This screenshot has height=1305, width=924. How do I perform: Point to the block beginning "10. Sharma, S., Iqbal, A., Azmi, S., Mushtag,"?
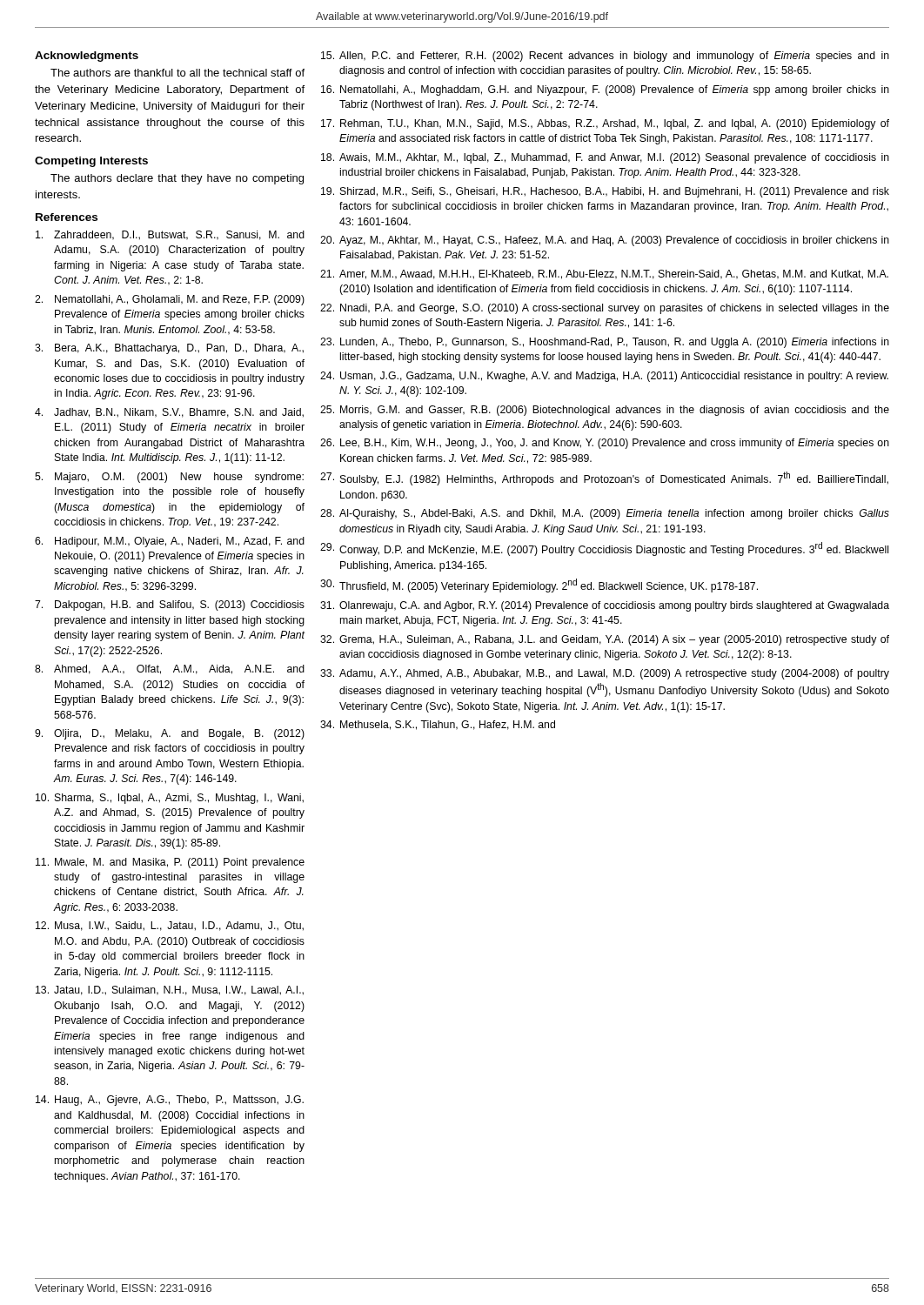click(170, 821)
